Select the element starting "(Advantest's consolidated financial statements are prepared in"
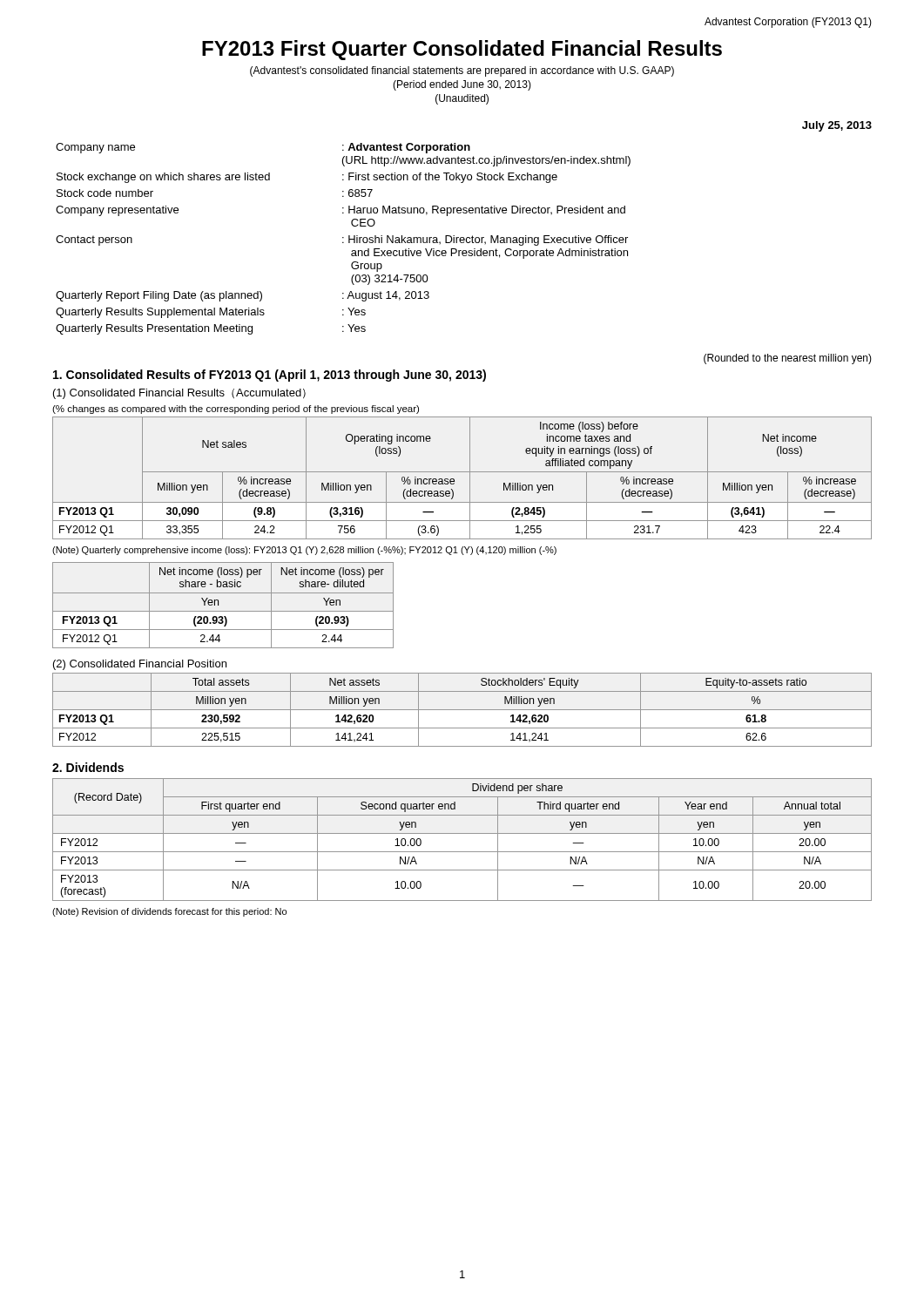 462,71
